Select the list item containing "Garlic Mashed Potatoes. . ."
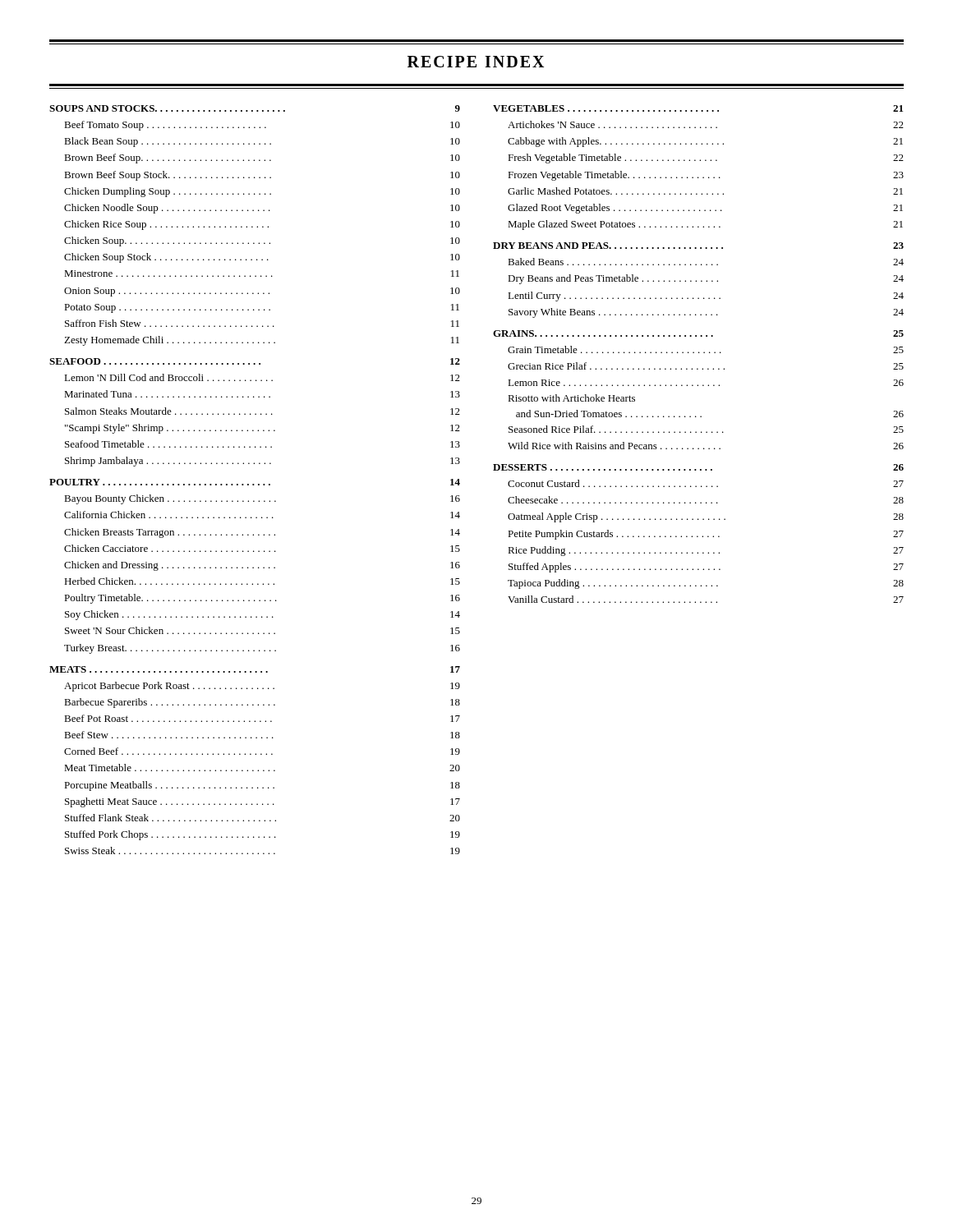 point(706,191)
